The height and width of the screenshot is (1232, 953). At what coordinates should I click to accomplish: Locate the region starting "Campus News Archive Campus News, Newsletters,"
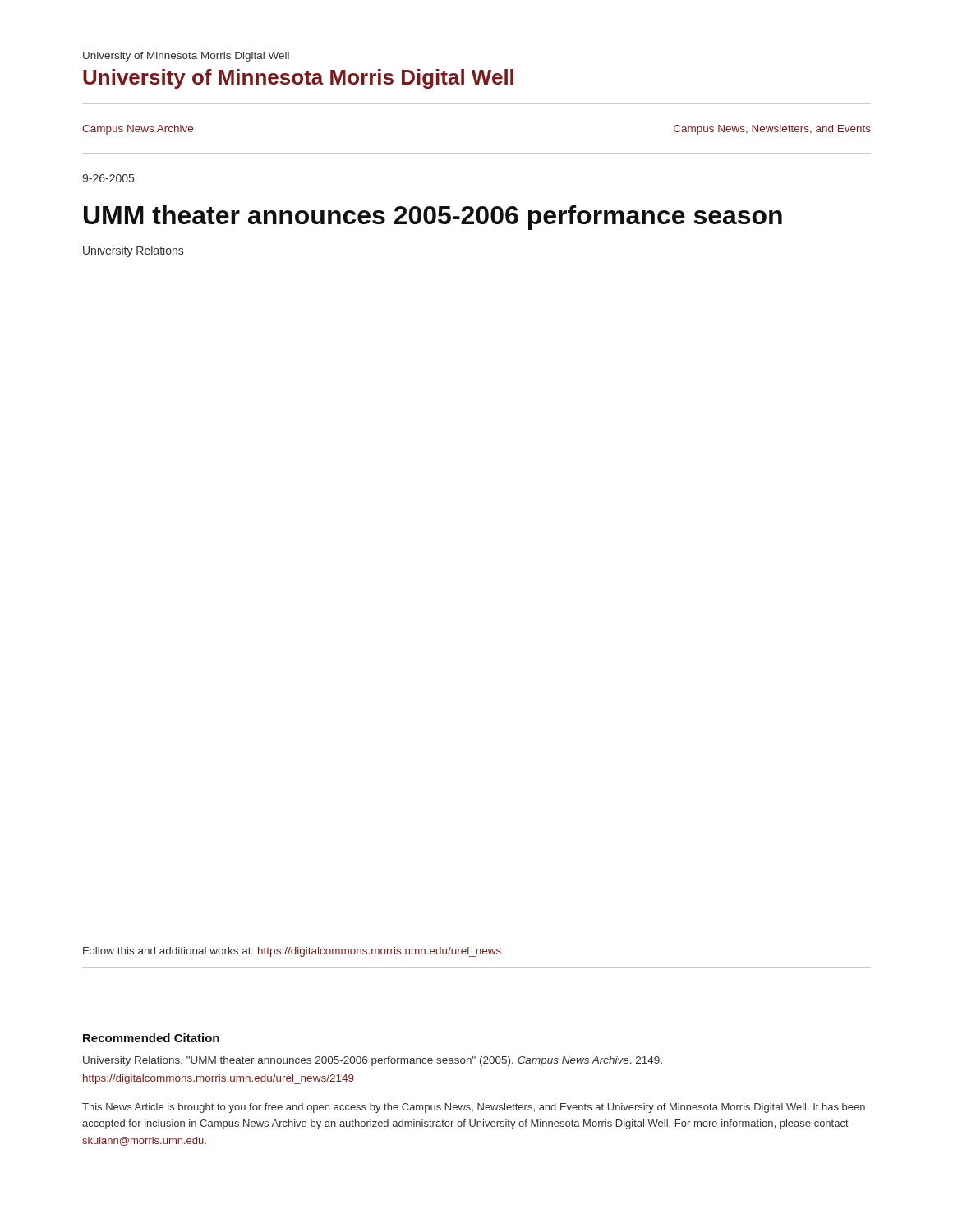pyautogui.click(x=144, y=129)
